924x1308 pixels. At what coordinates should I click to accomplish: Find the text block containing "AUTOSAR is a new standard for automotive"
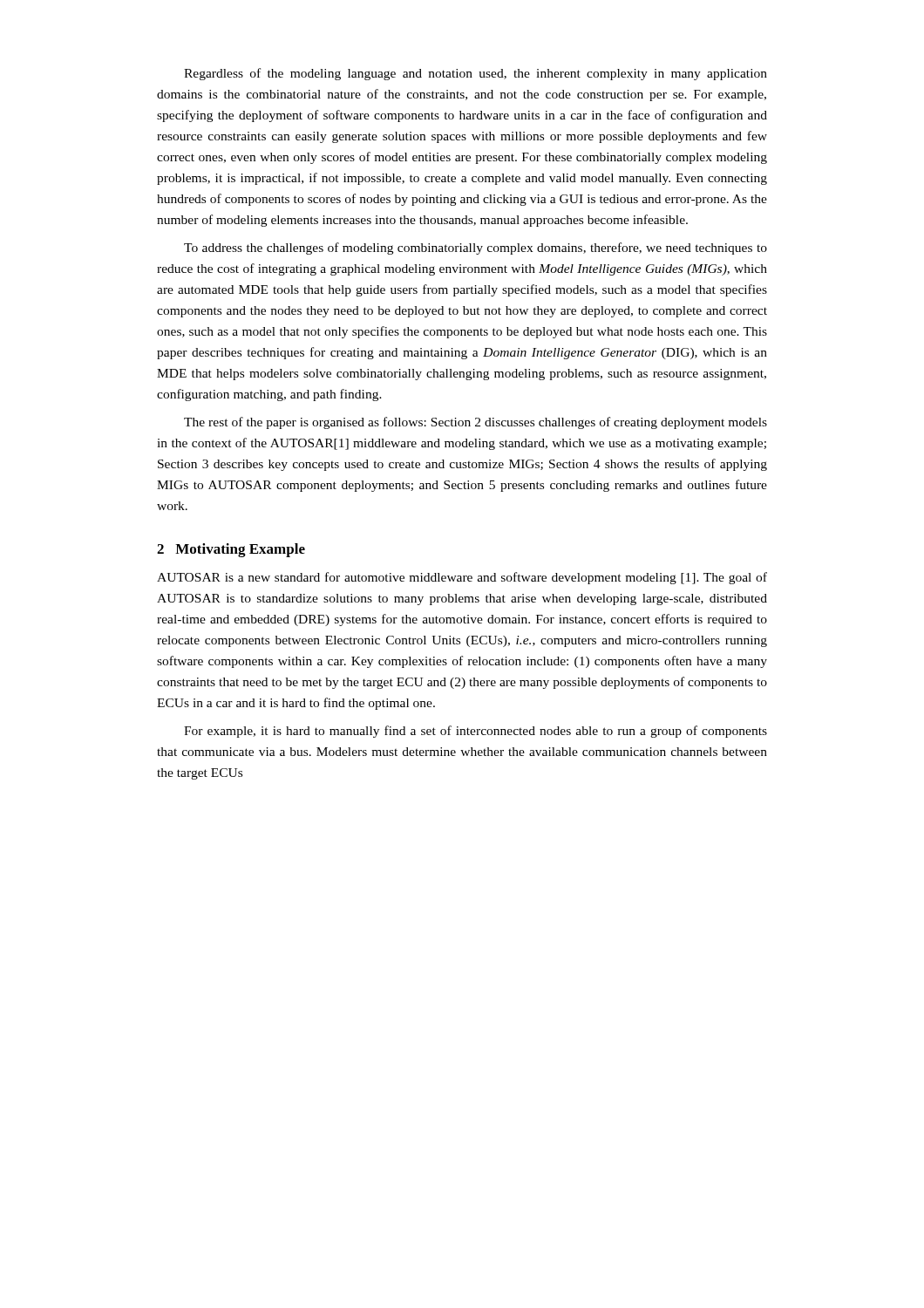coord(462,640)
